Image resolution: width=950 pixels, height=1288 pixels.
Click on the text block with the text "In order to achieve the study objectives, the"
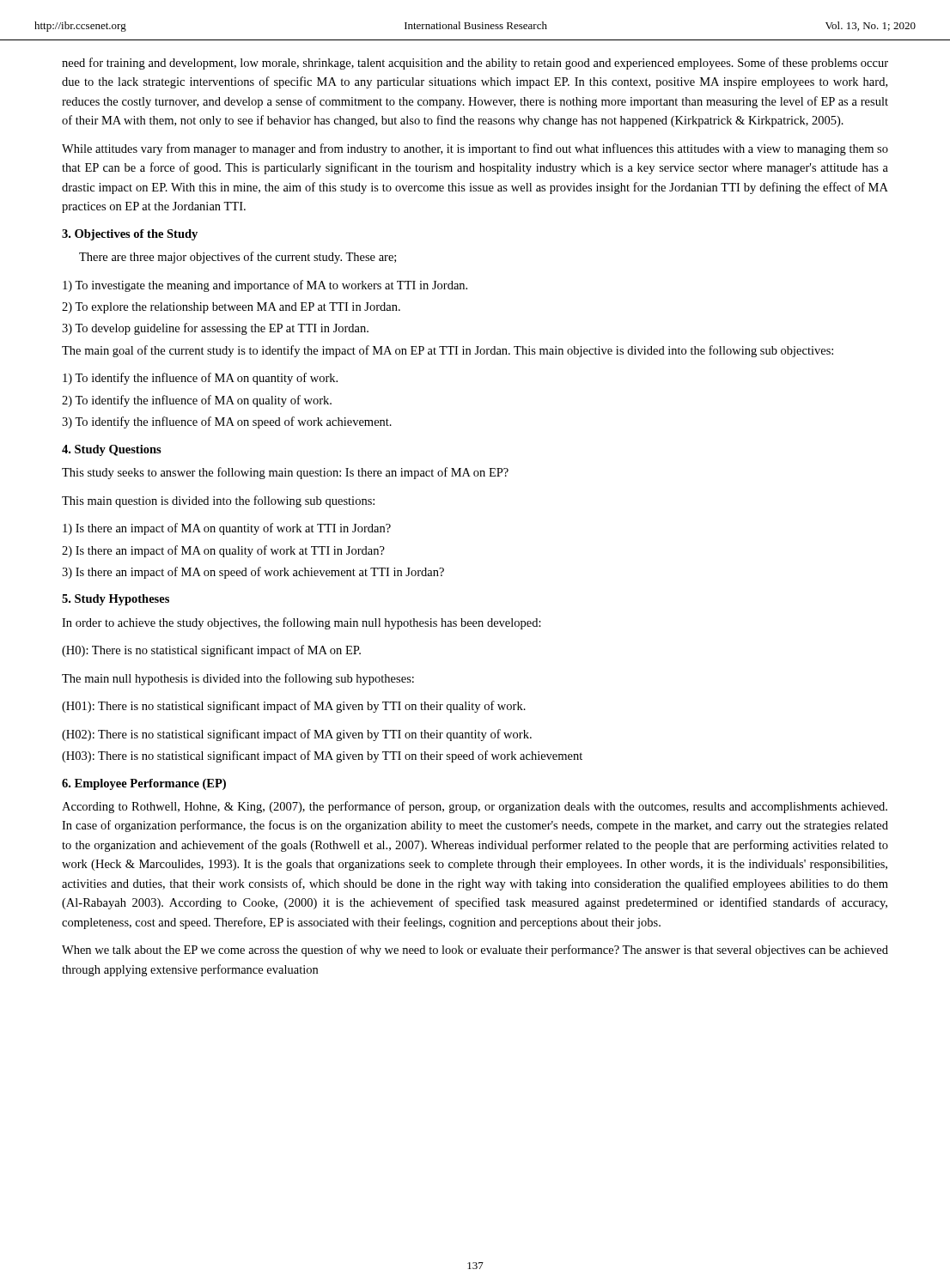pyautogui.click(x=475, y=622)
